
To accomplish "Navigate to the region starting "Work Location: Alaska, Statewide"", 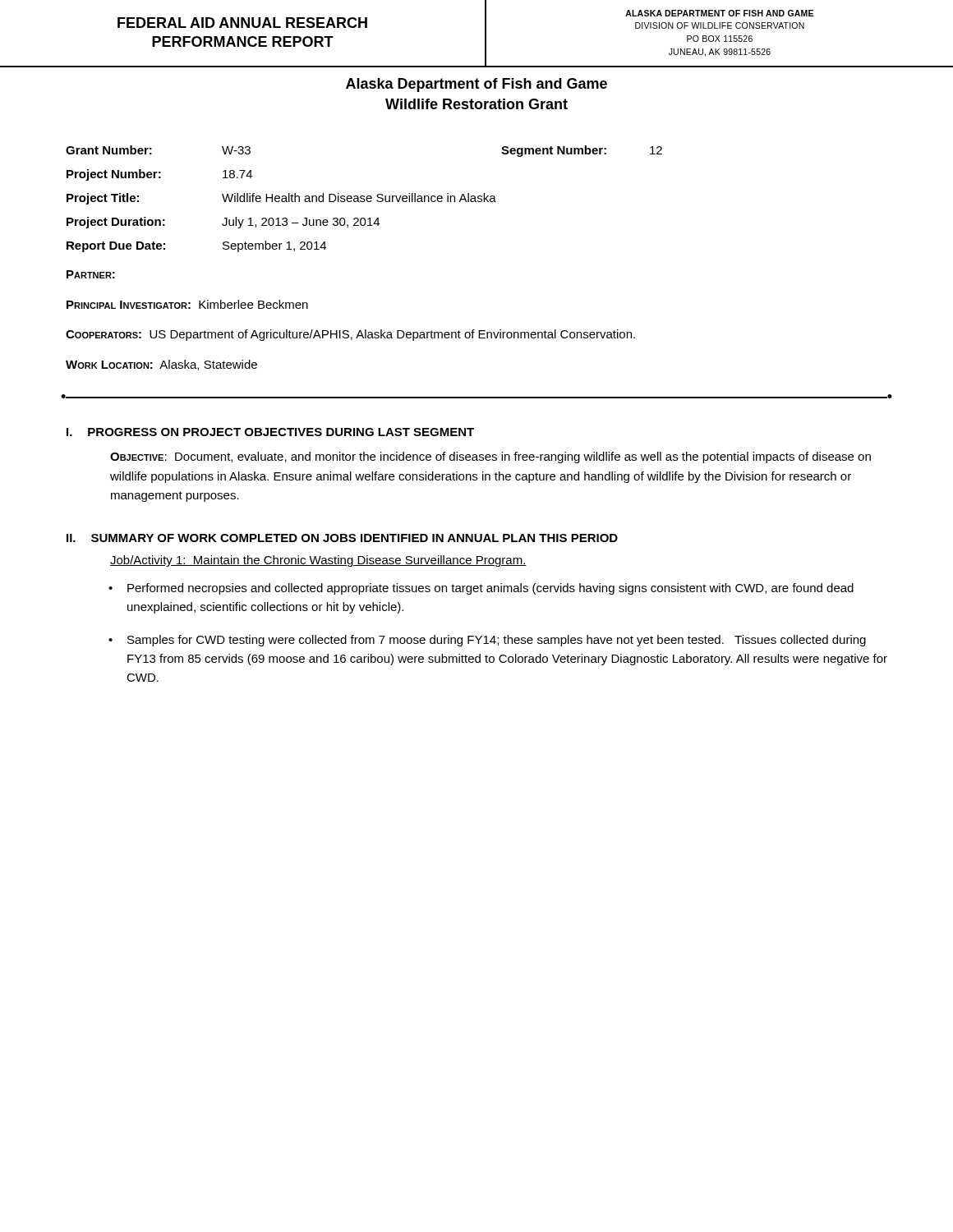I will (162, 364).
